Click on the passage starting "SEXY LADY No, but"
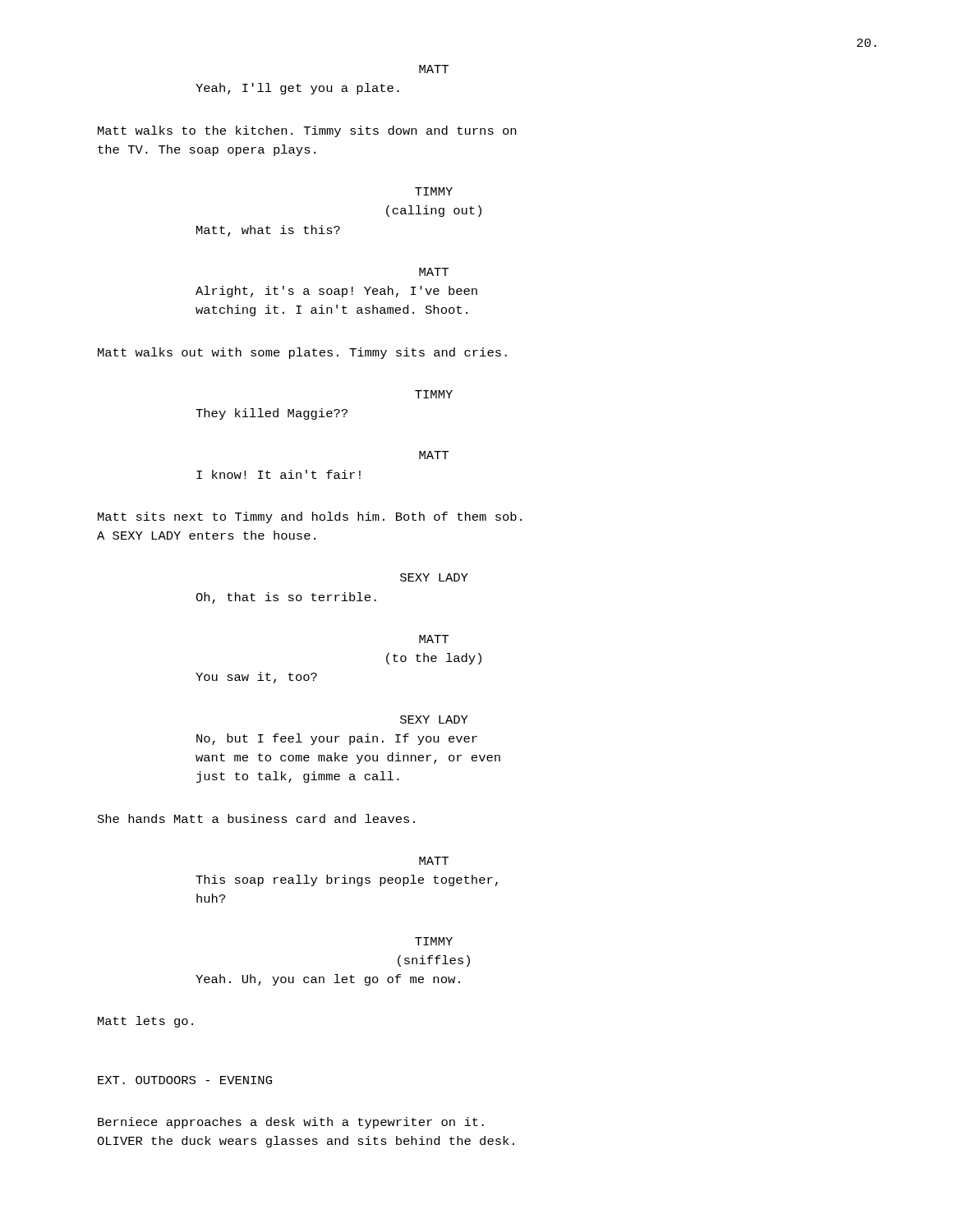The image size is (953, 1232). click(434, 749)
